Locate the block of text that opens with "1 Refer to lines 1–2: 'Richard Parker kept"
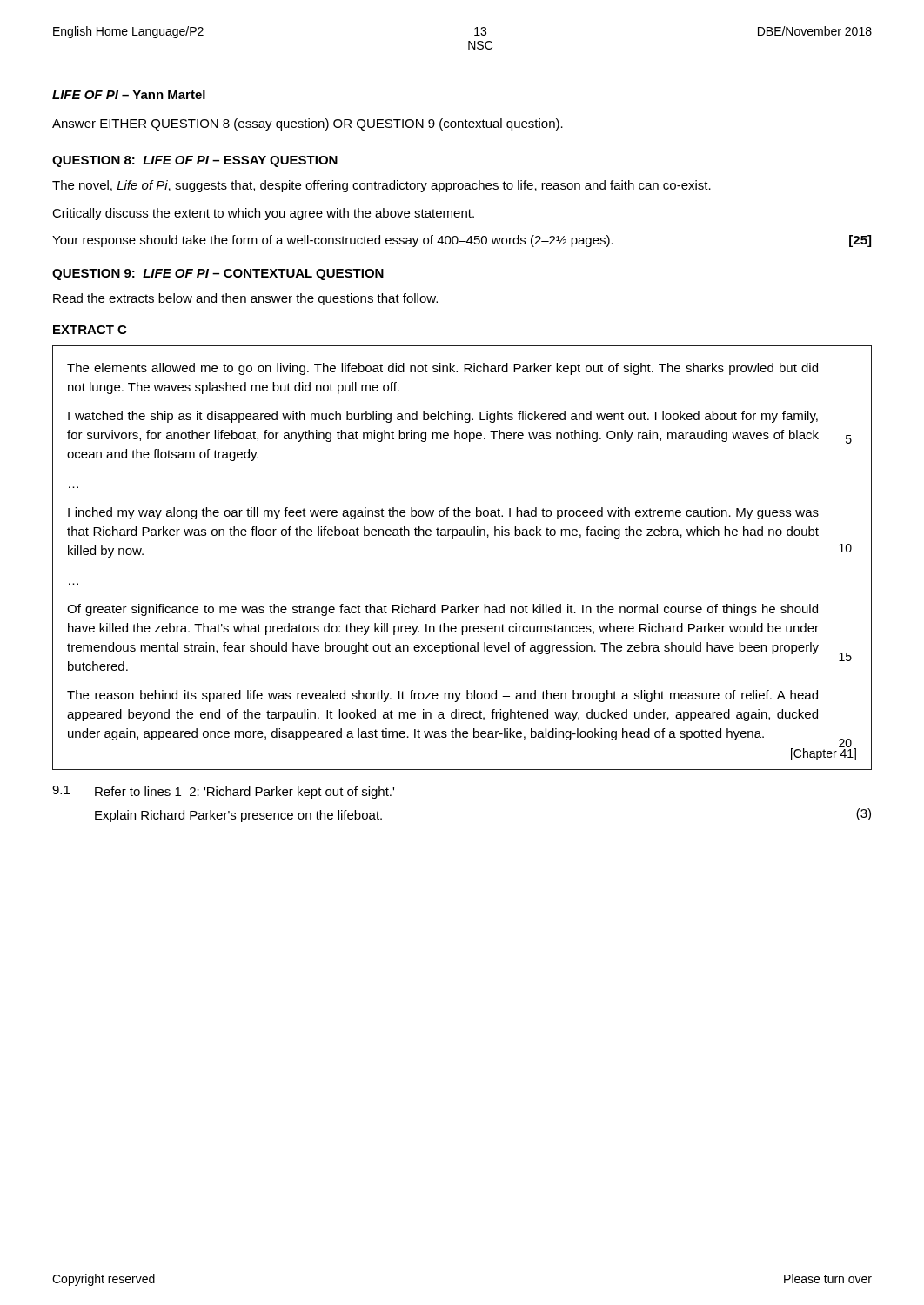This screenshot has height=1305, width=924. click(223, 792)
